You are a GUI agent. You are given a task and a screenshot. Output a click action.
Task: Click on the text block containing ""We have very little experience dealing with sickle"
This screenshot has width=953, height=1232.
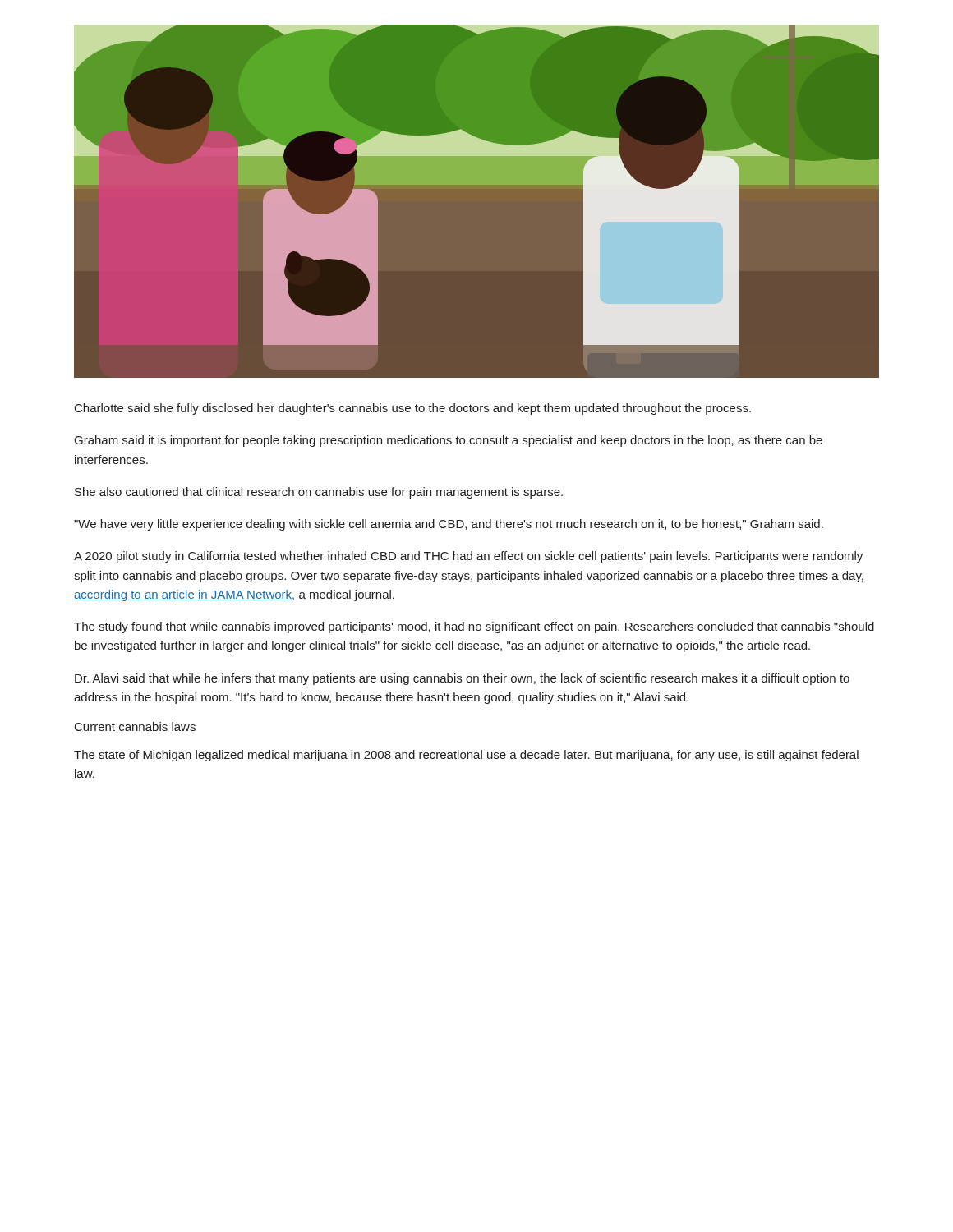tap(449, 524)
